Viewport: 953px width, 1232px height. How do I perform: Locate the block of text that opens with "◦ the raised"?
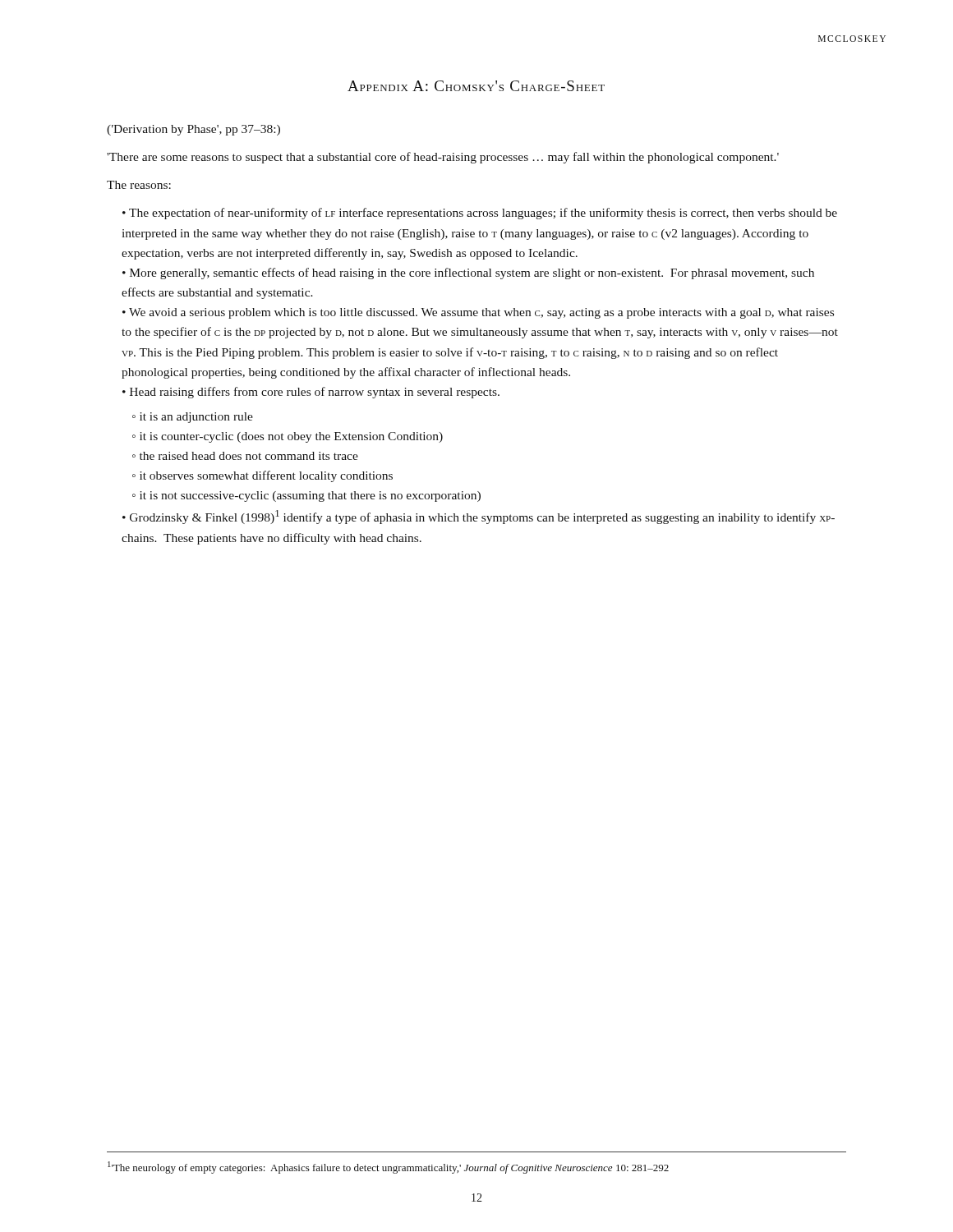[245, 456]
